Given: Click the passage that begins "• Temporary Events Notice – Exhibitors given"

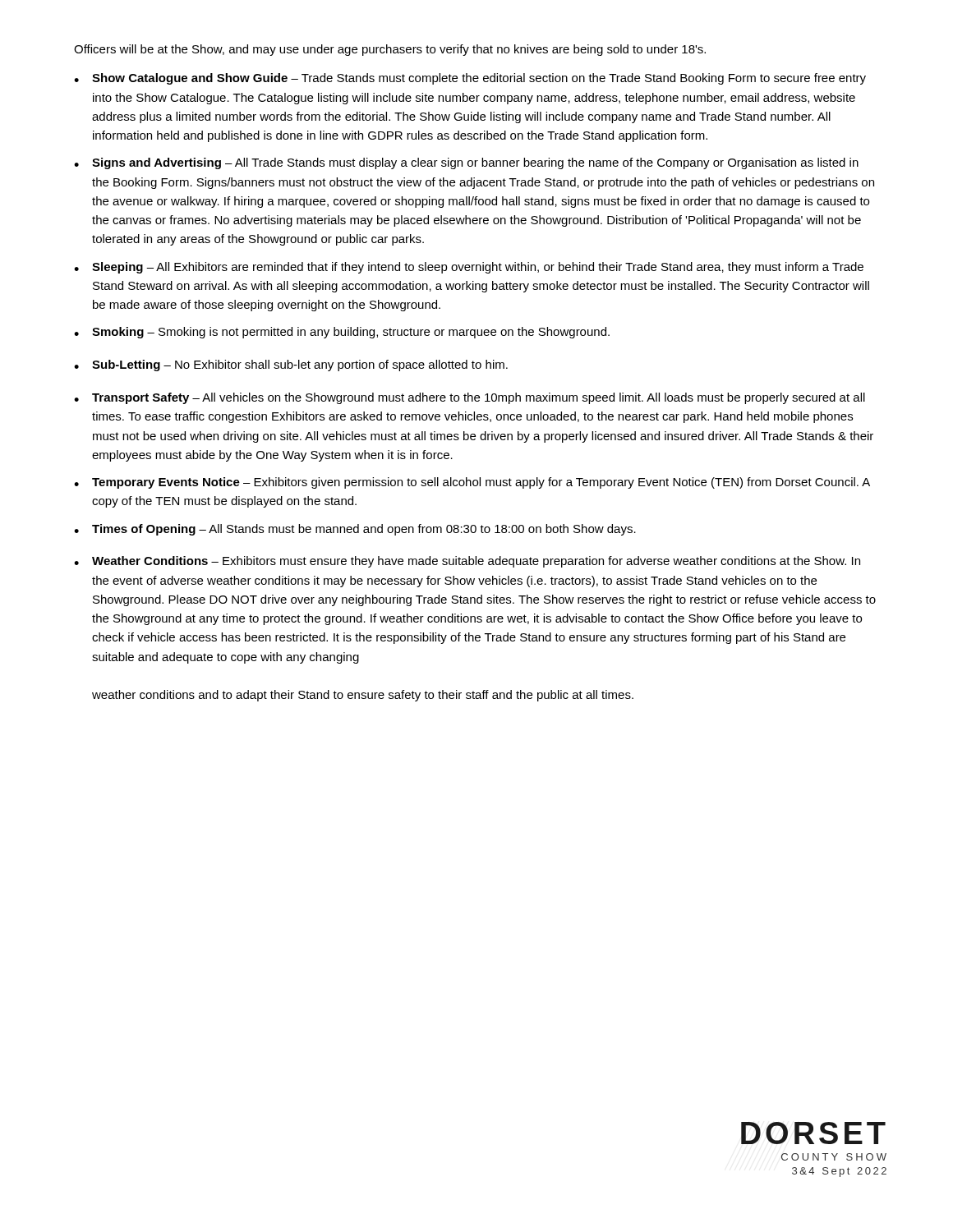Looking at the screenshot, I should pyautogui.click(x=476, y=491).
